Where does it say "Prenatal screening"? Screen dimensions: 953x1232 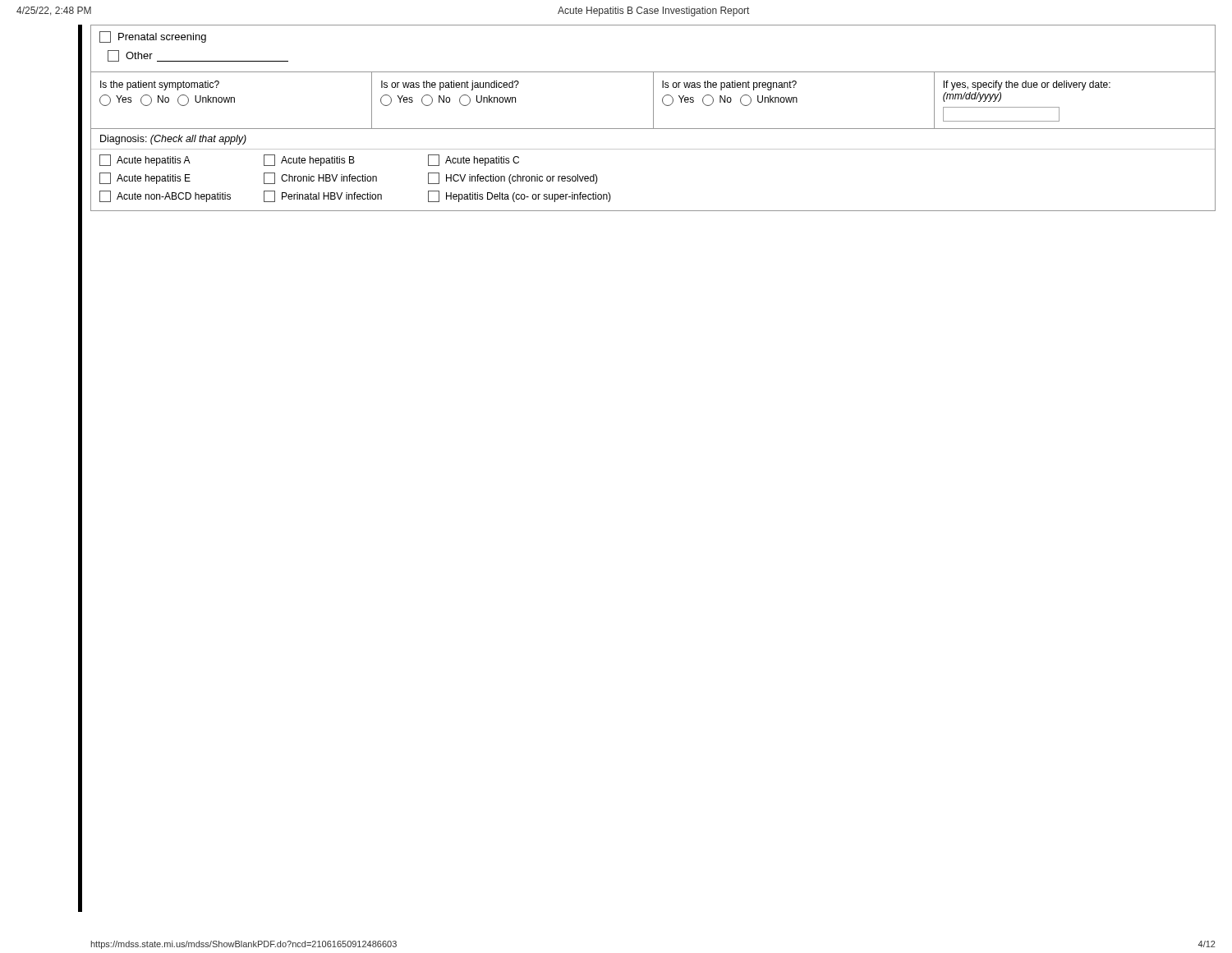coord(153,37)
